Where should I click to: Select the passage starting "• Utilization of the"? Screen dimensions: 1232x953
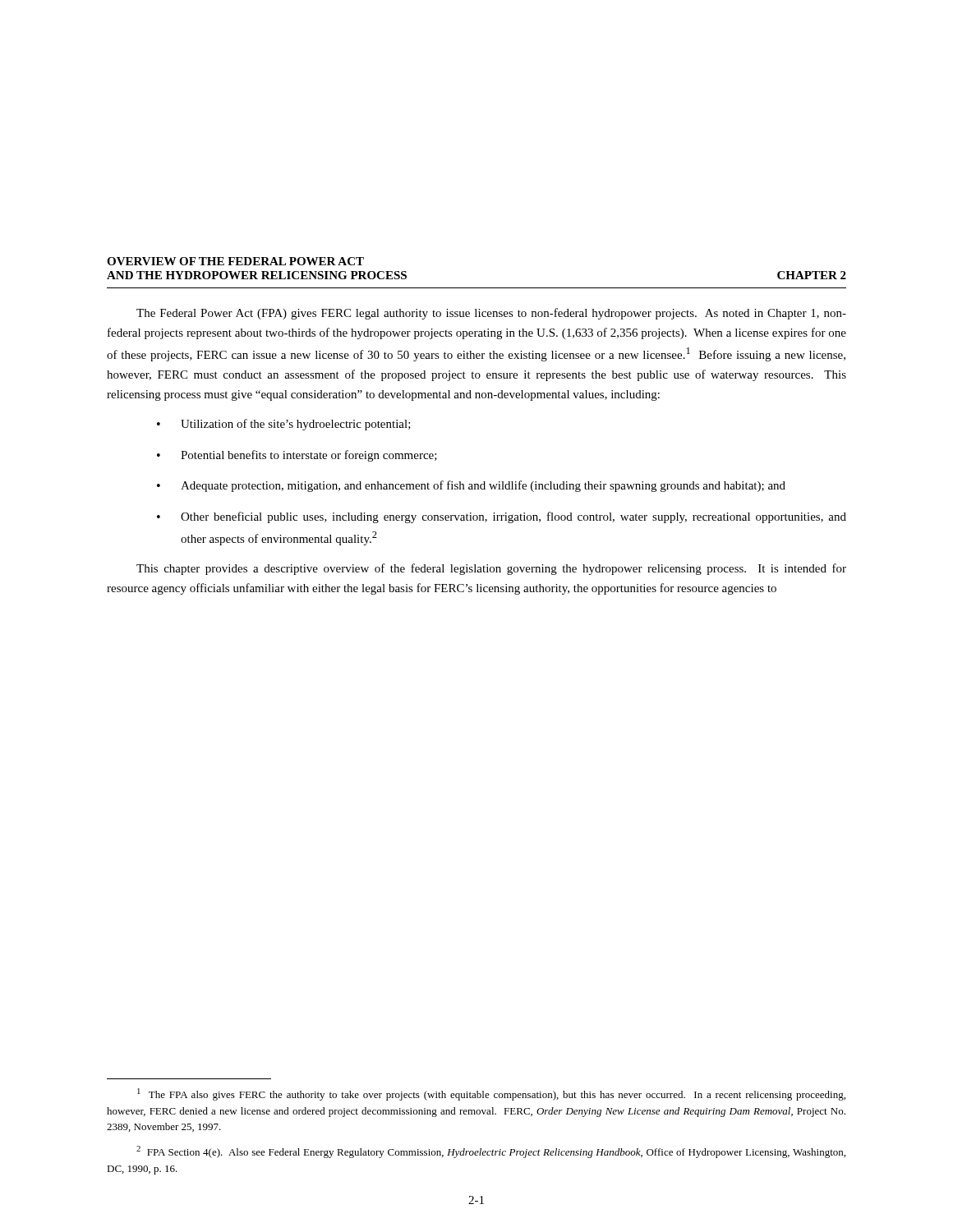point(284,425)
